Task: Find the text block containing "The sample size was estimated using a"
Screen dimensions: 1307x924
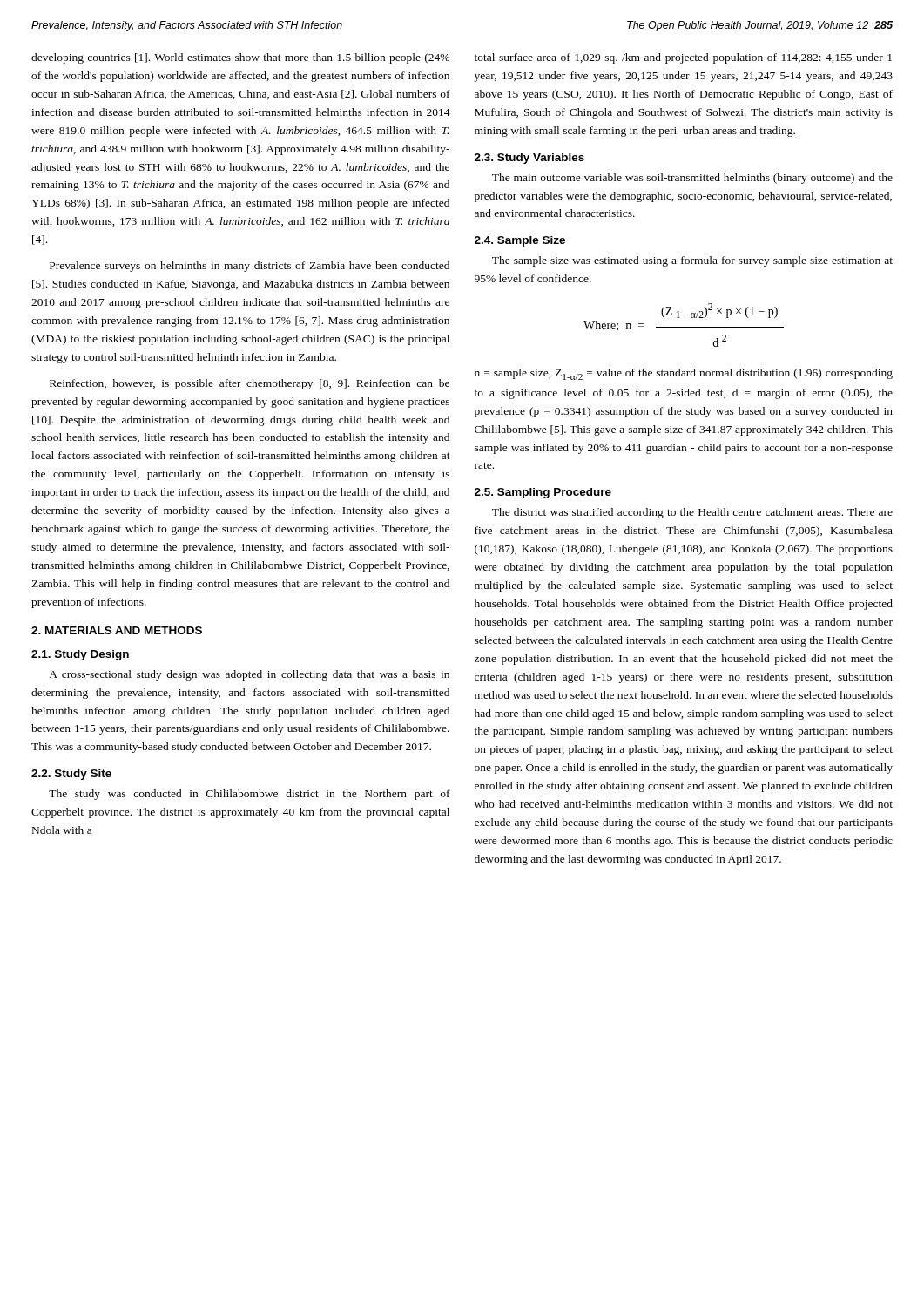Action: (683, 270)
